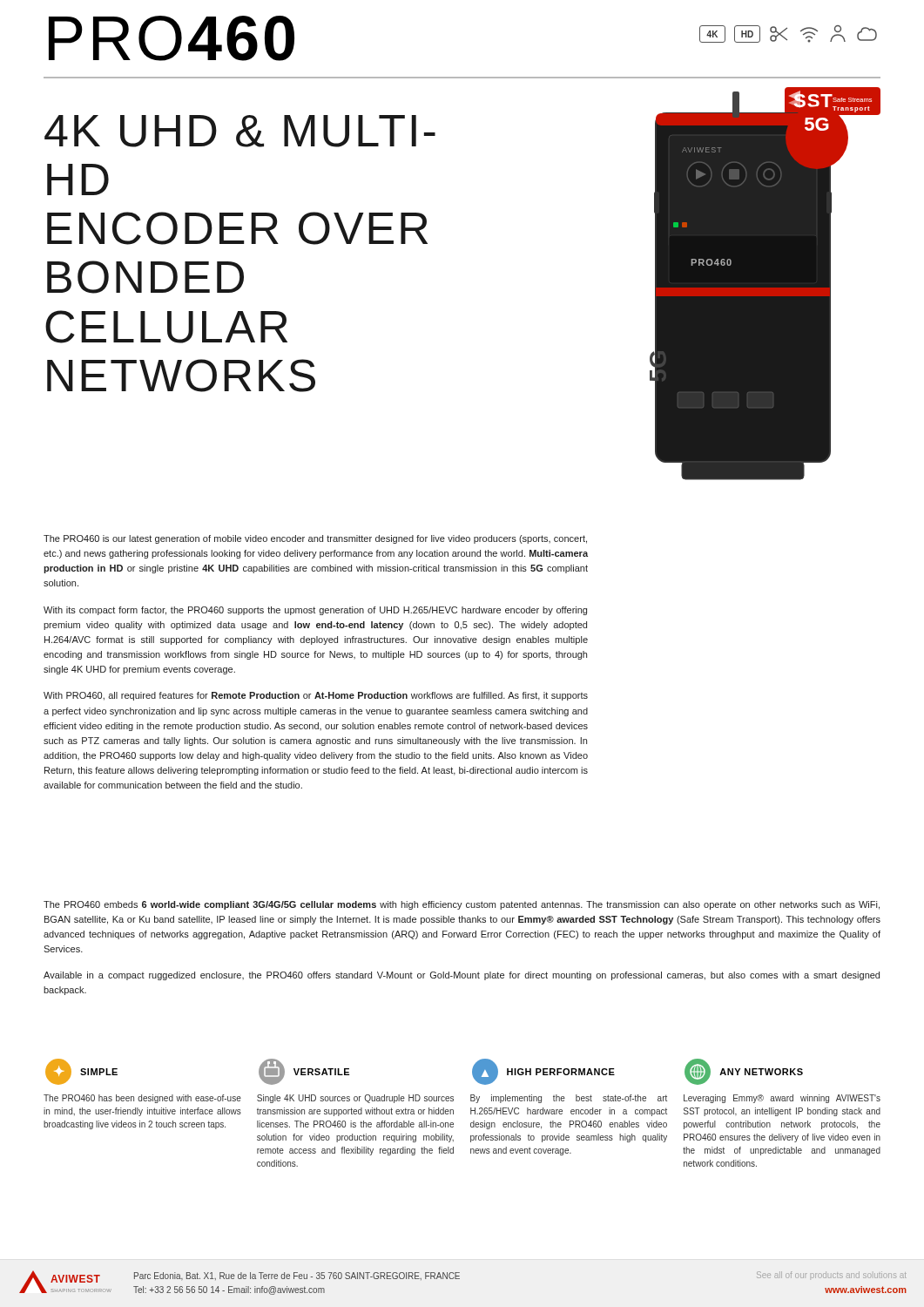Where is the passage that starts "The PRO460 embeds"?

tap(462, 927)
